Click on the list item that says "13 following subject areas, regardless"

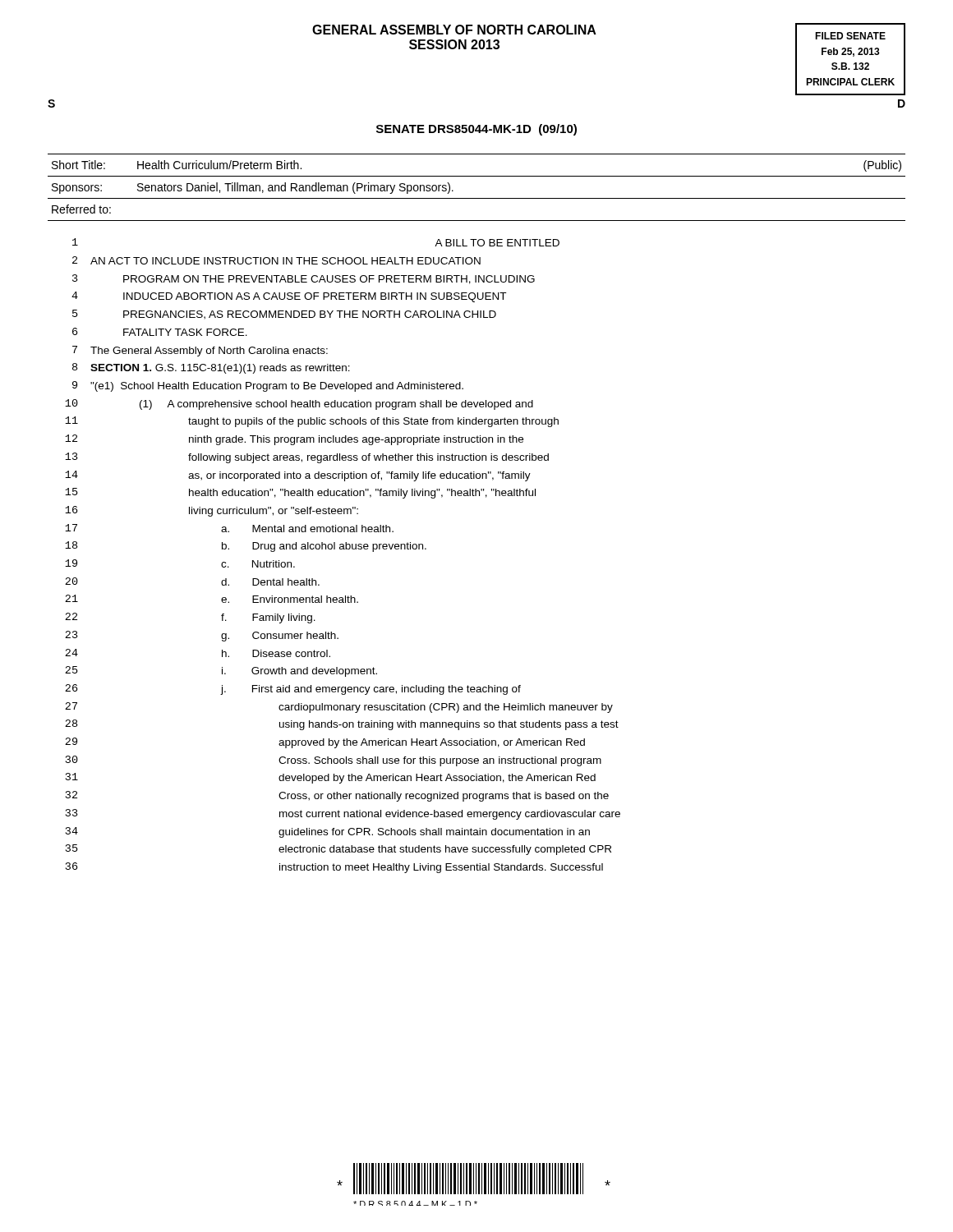click(x=476, y=457)
